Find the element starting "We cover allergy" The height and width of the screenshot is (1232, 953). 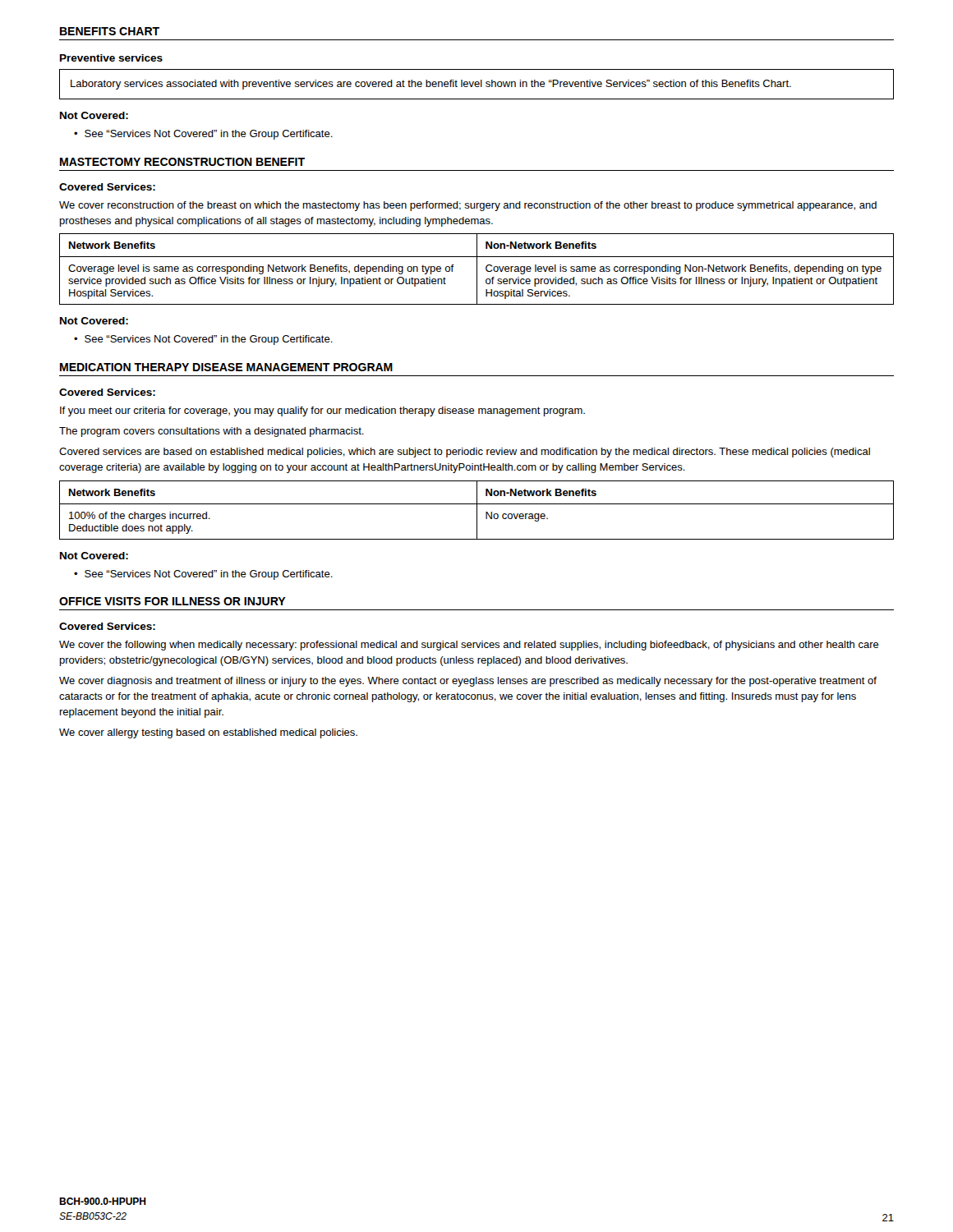[209, 732]
